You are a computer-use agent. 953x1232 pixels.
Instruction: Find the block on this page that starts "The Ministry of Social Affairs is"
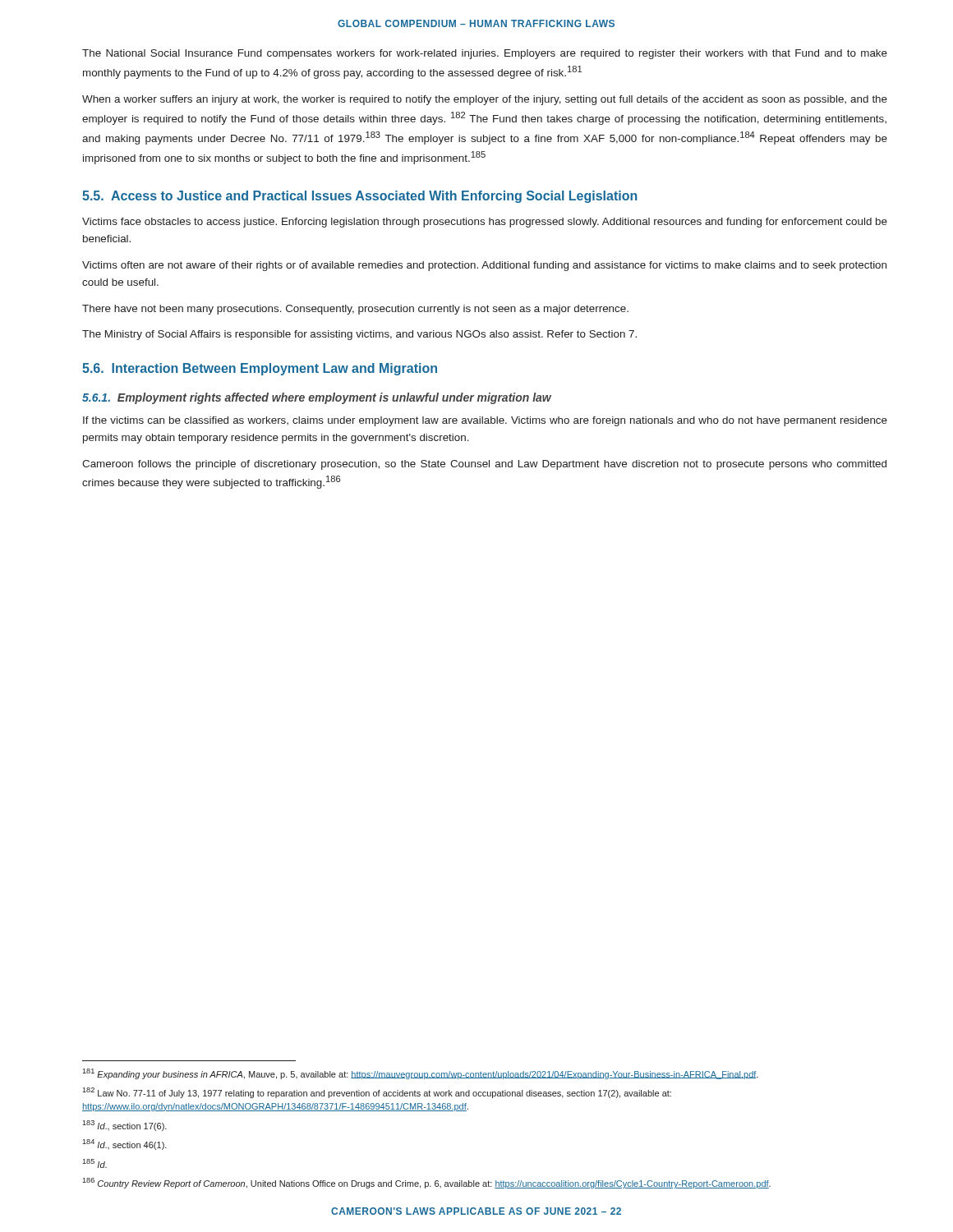pyautogui.click(x=360, y=334)
